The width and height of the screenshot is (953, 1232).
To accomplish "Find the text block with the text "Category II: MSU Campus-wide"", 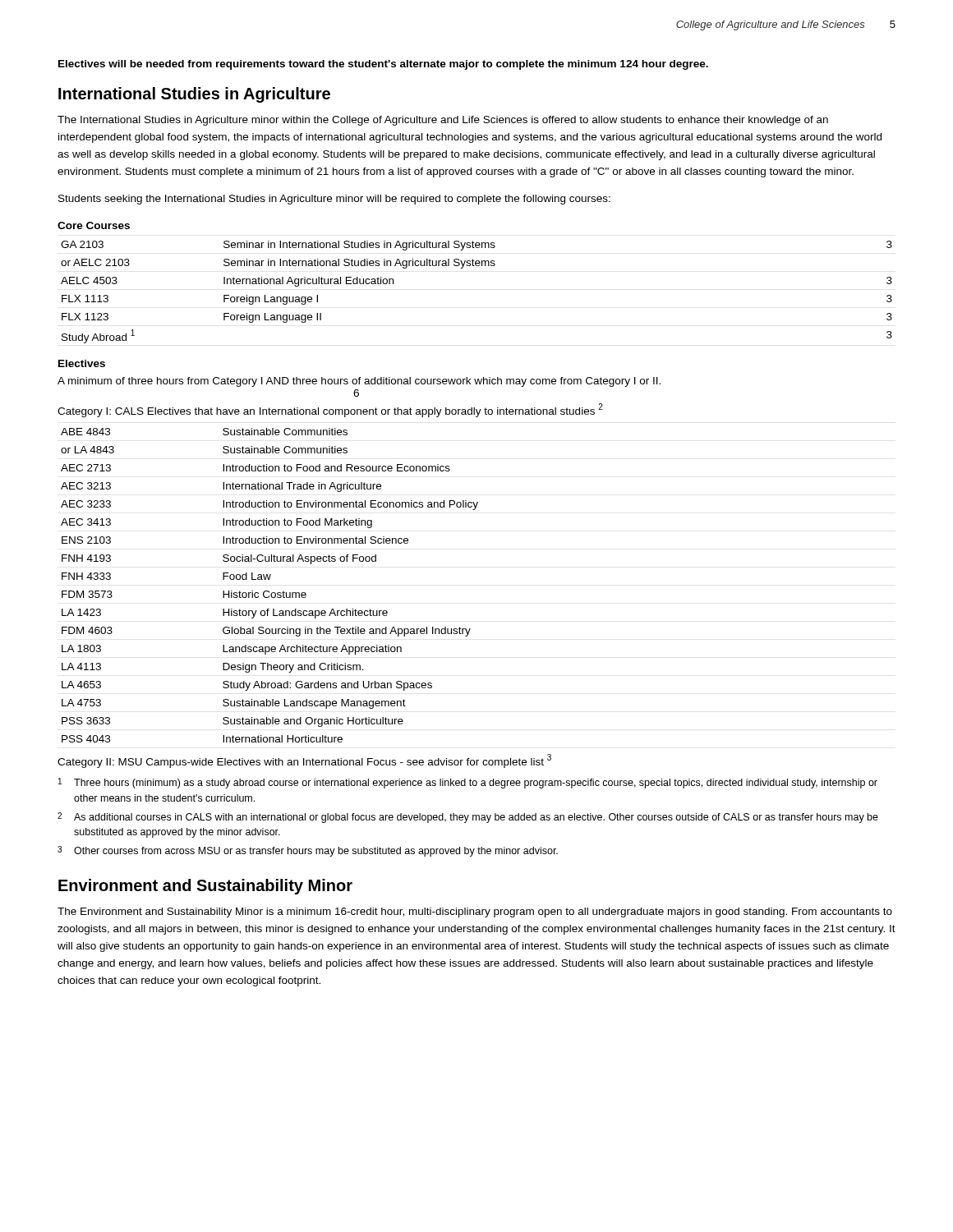I will tap(304, 760).
